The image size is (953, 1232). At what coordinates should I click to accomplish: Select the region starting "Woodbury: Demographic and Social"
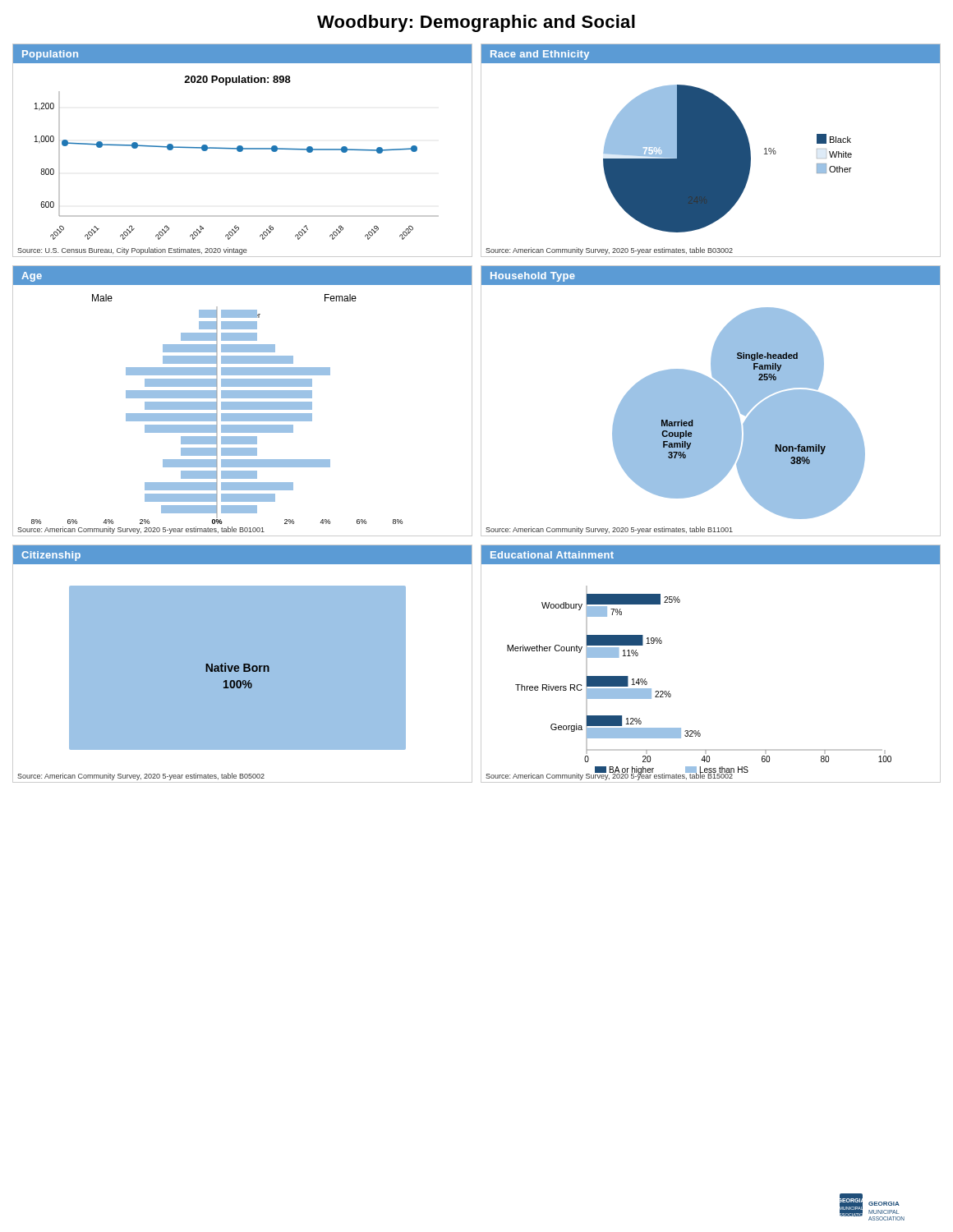[476, 22]
